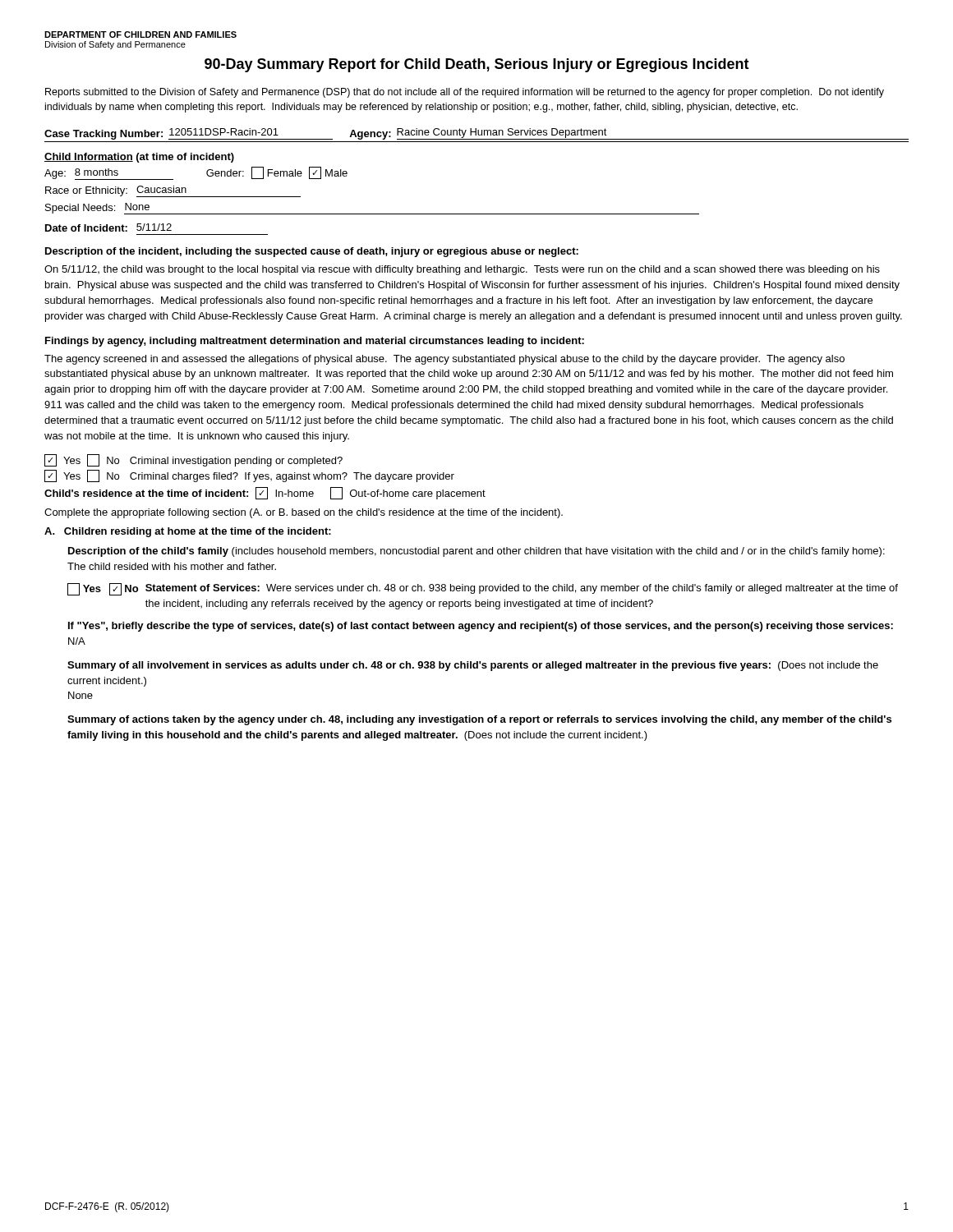Find the text block starting "Description of the incident,"
Image resolution: width=953 pixels, height=1232 pixels.
(312, 251)
